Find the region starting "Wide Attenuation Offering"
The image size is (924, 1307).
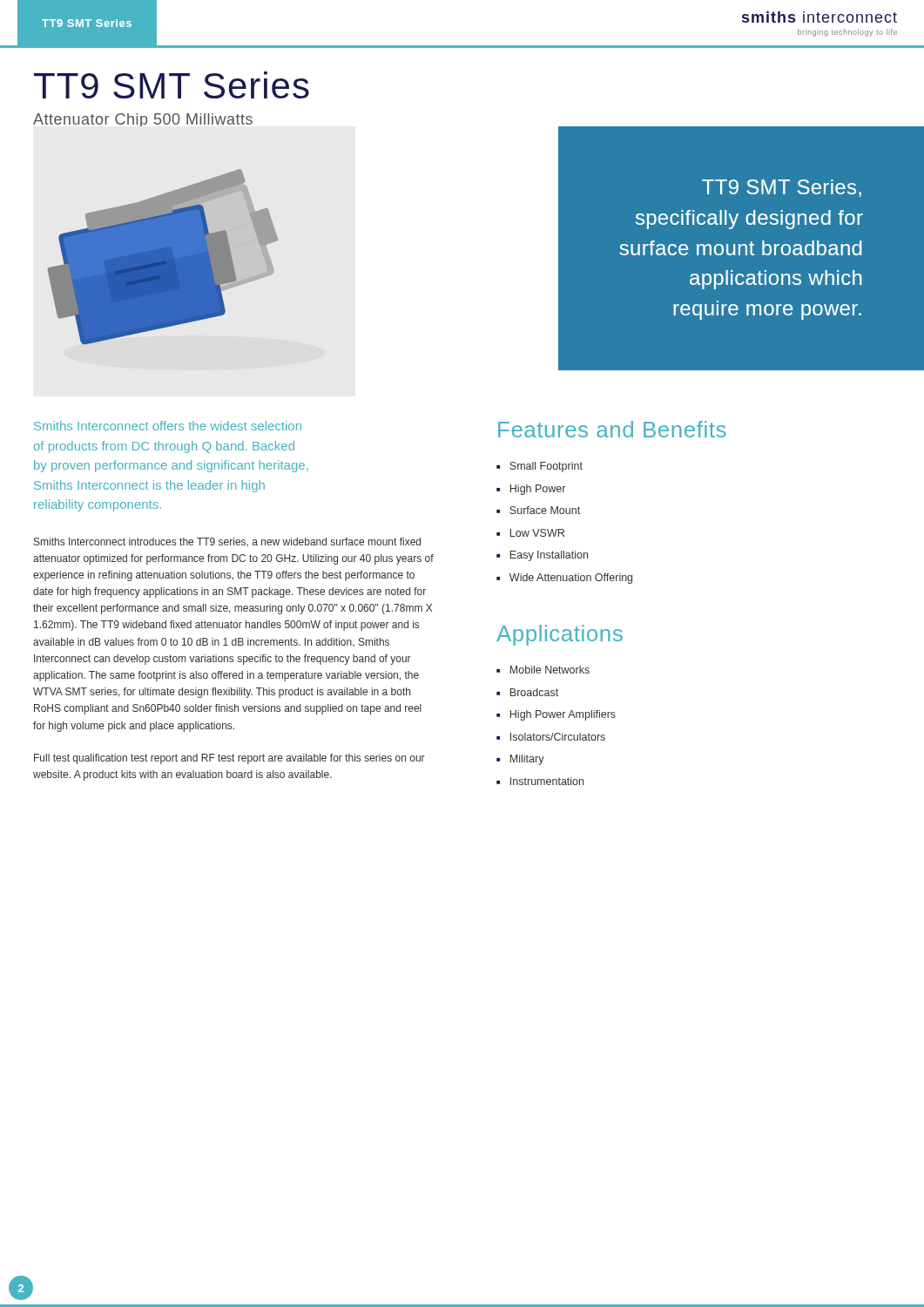[571, 577]
